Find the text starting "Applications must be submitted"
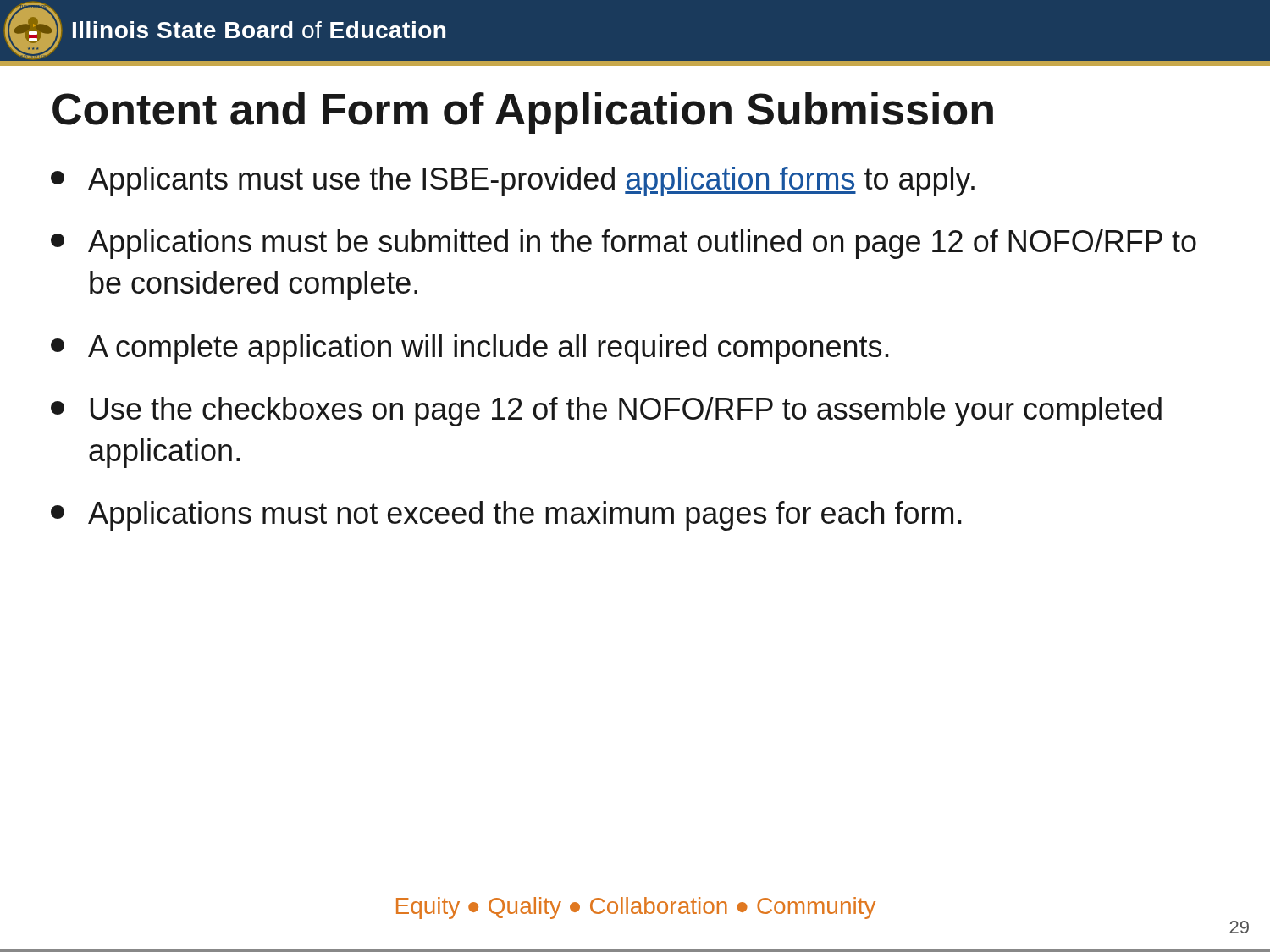 (x=635, y=263)
